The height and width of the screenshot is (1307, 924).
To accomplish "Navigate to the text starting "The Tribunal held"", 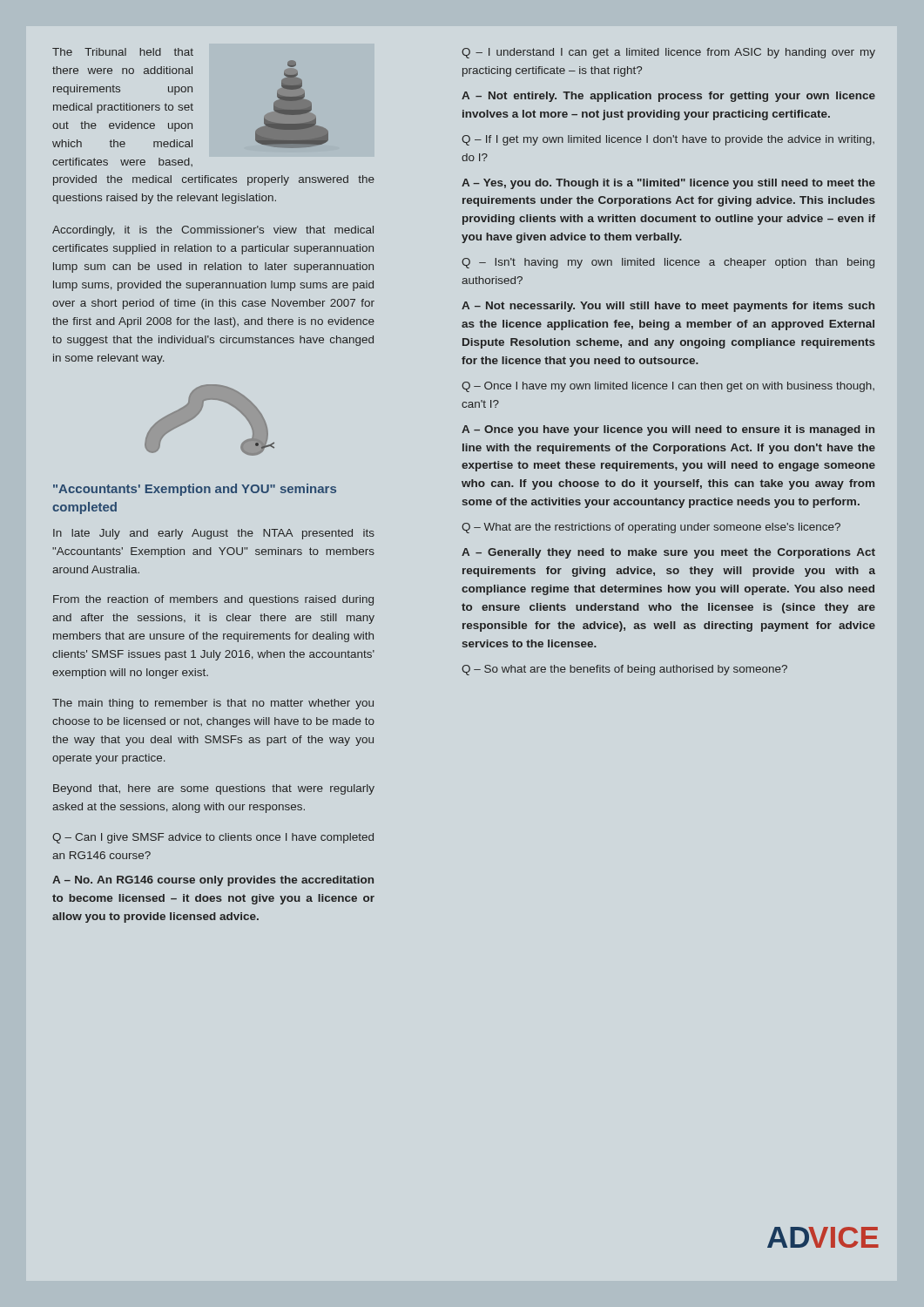I will tap(123, 52).
